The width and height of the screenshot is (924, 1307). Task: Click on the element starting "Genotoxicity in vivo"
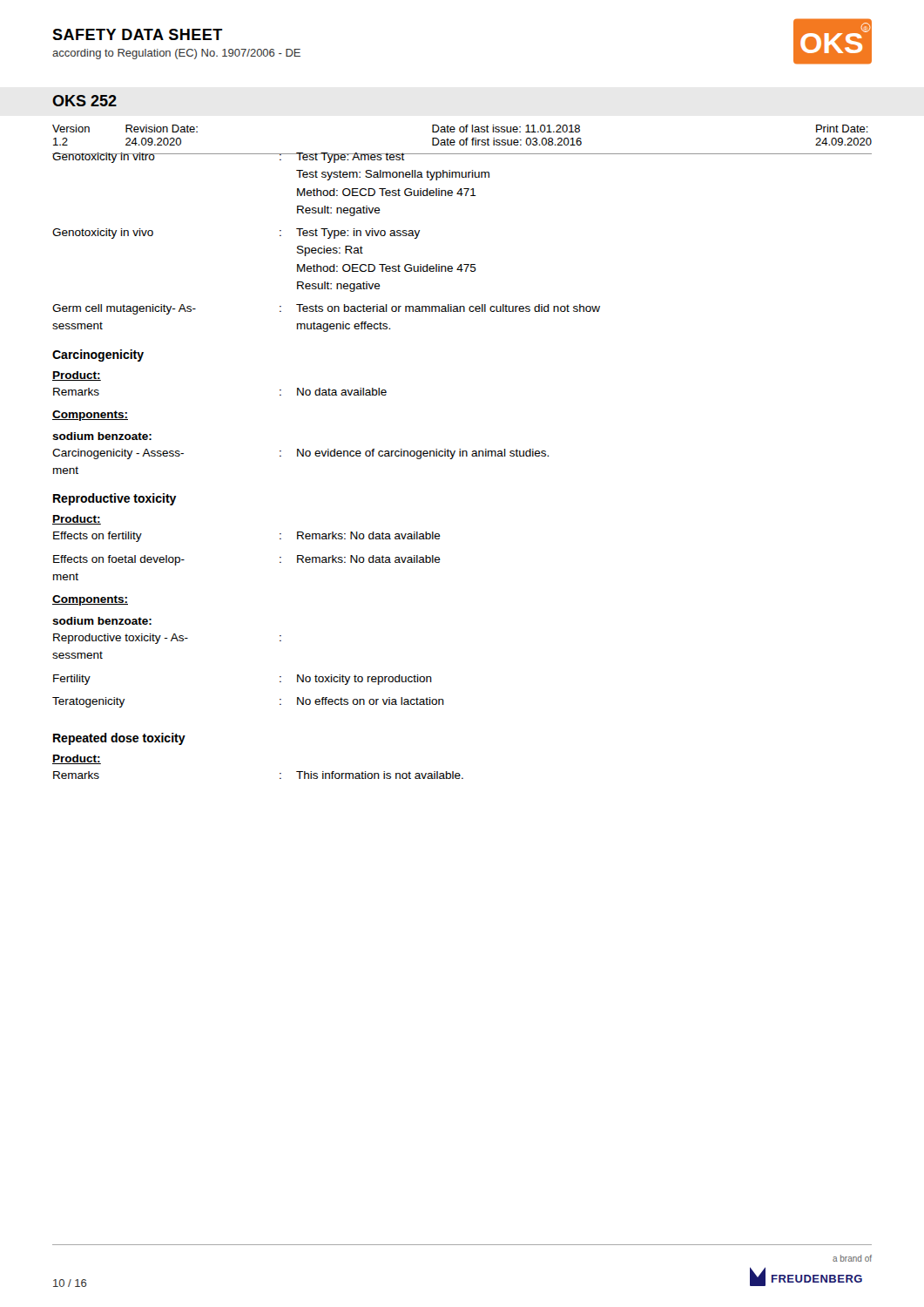462,259
